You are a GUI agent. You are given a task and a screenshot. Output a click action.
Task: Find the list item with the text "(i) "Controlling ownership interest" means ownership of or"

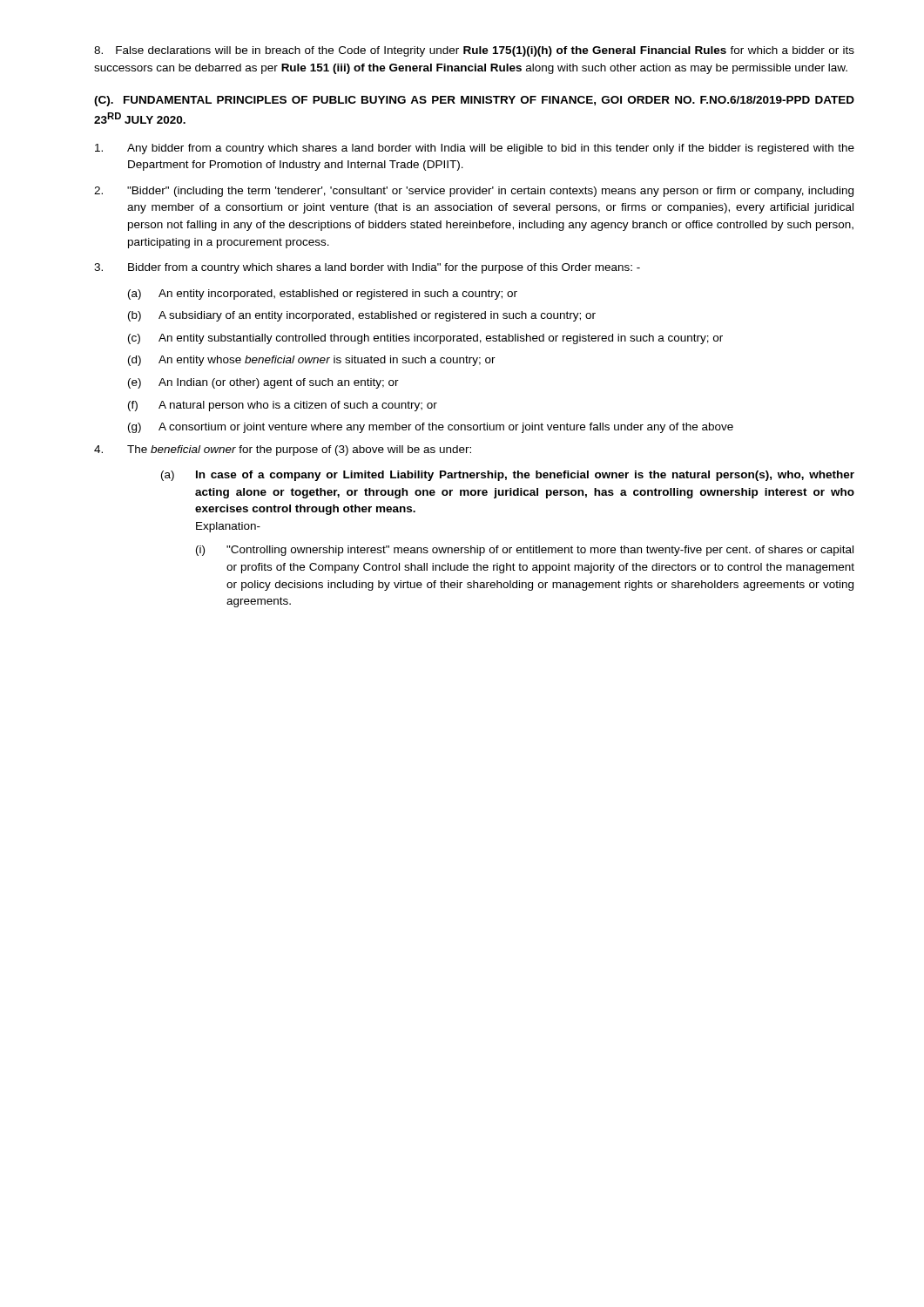pos(474,576)
